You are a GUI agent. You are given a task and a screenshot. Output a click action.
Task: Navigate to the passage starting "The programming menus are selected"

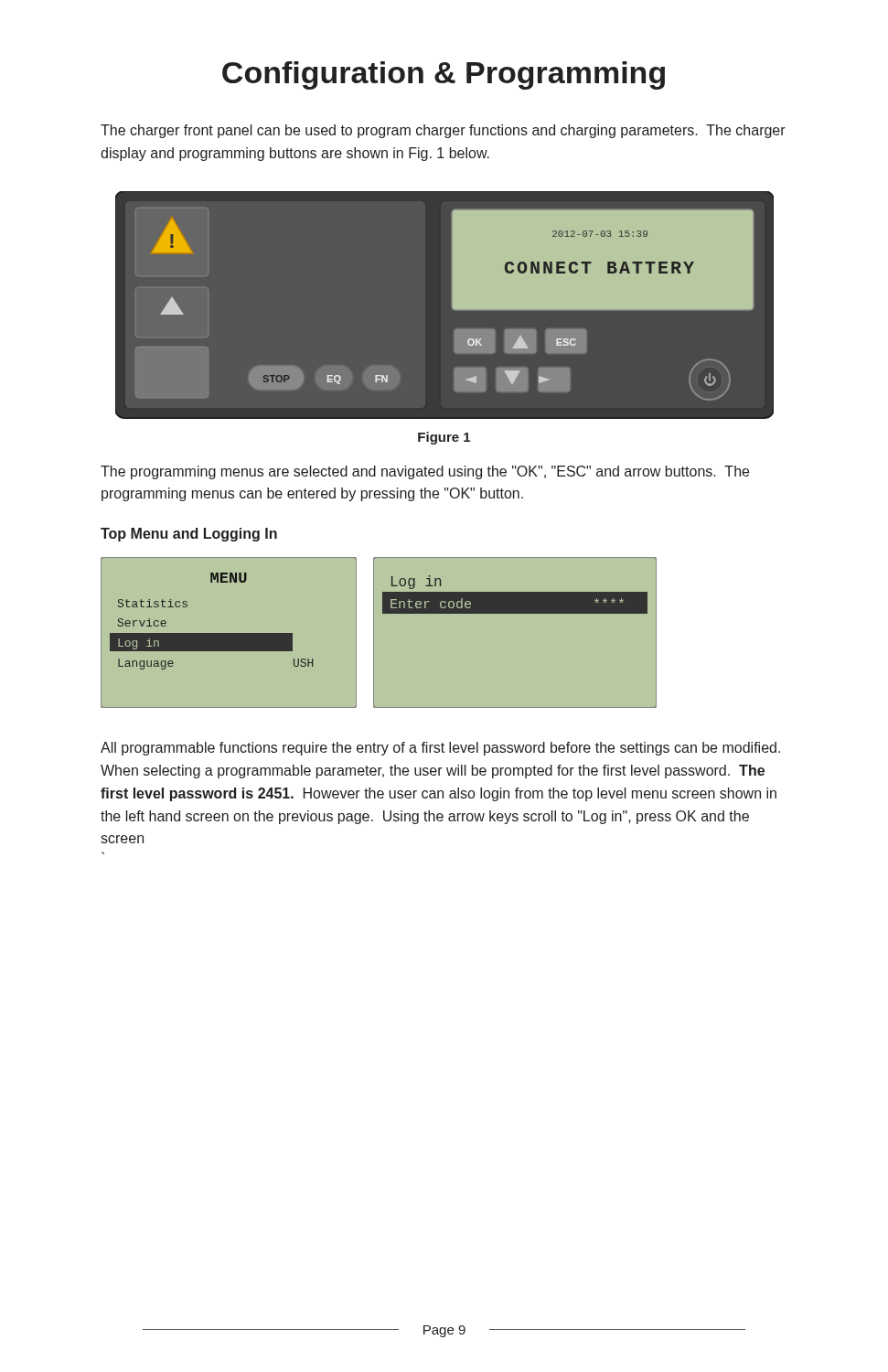click(425, 482)
